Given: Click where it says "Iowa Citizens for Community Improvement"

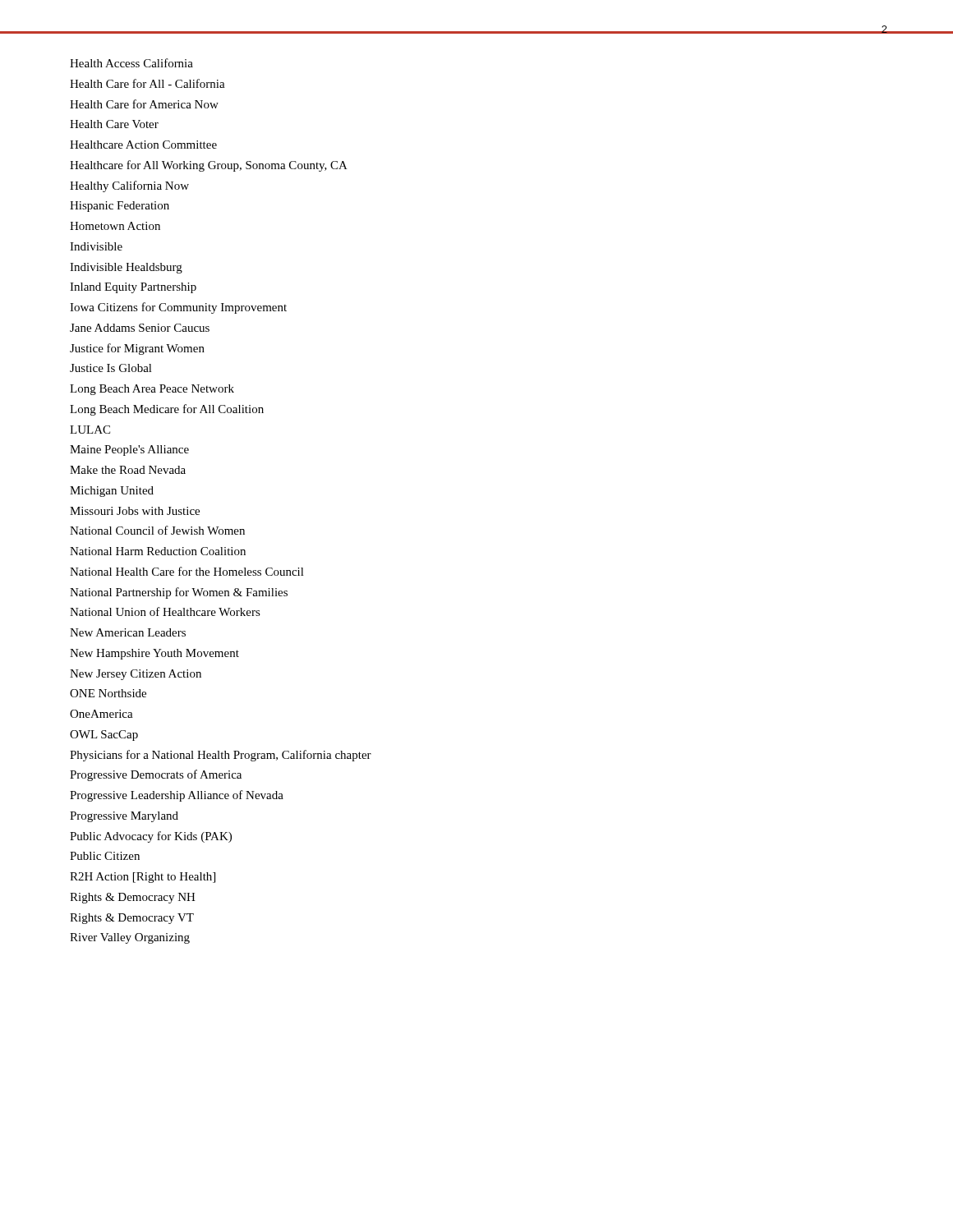Looking at the screenshot, I should click(x=178, y=307).
